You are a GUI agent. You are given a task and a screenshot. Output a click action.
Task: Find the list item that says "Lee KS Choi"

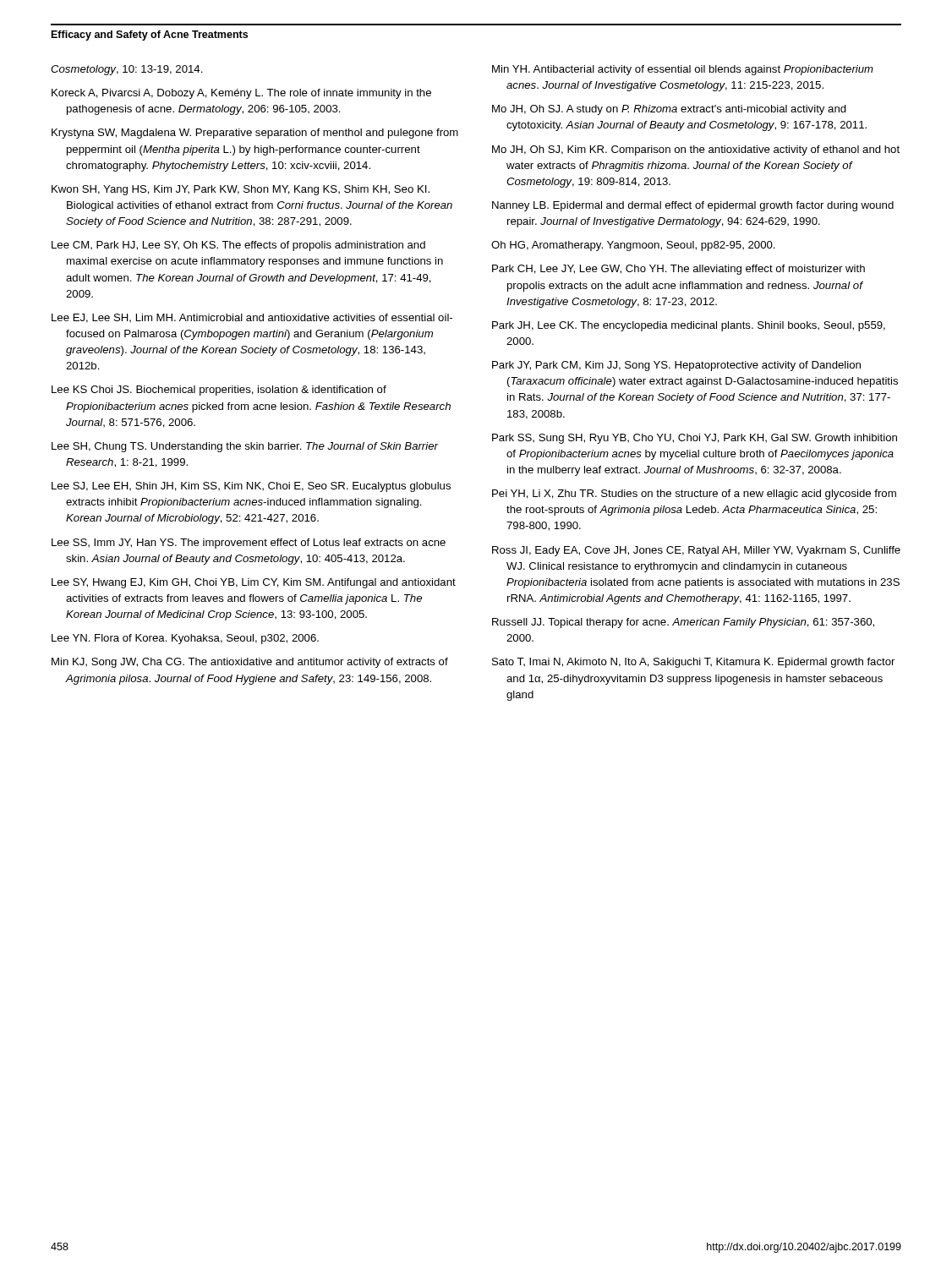[251, 406]
